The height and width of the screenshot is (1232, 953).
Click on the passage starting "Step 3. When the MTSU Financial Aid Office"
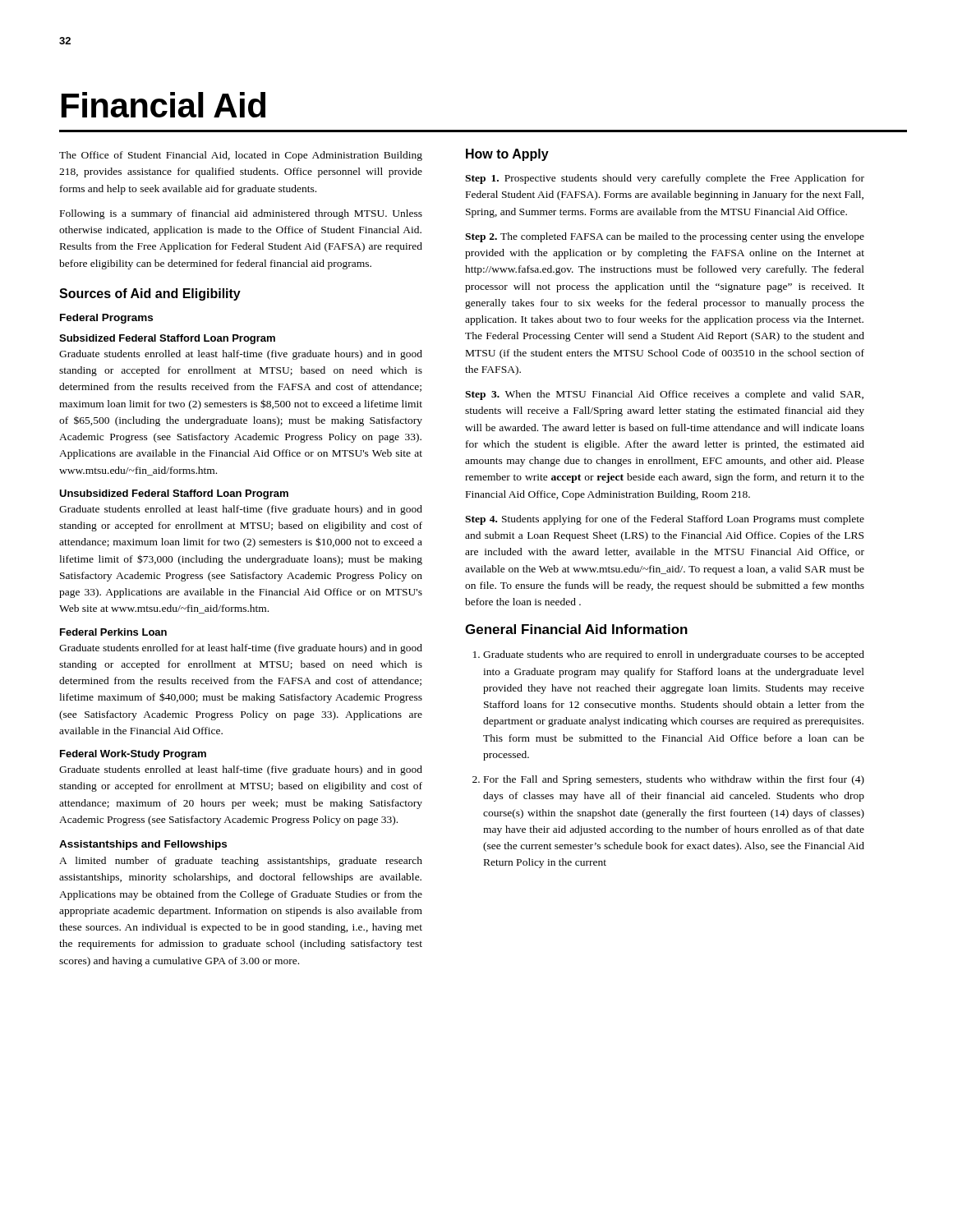(x=665, y=444)
